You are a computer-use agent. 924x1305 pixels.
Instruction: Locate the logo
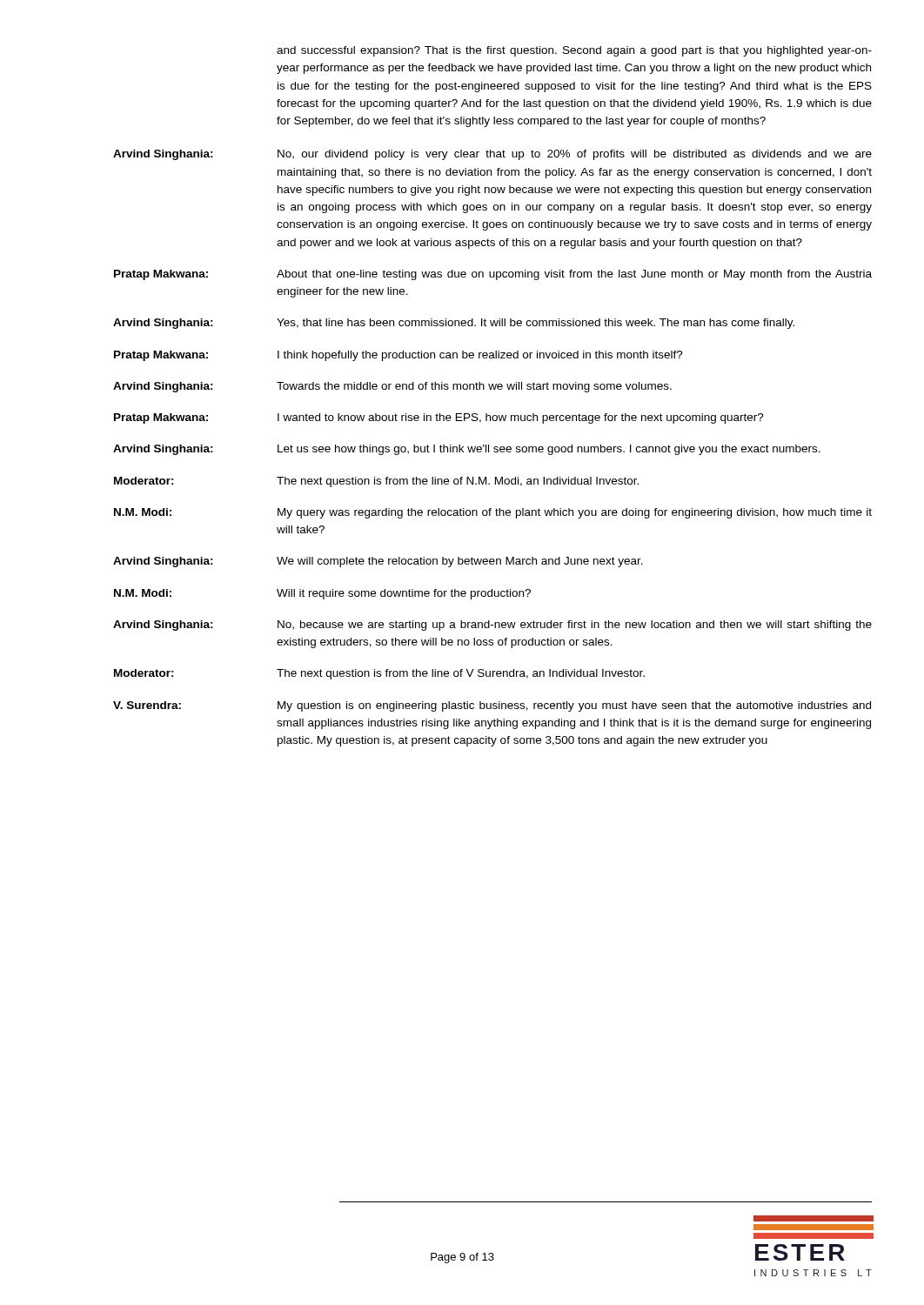click(813, 1251)
